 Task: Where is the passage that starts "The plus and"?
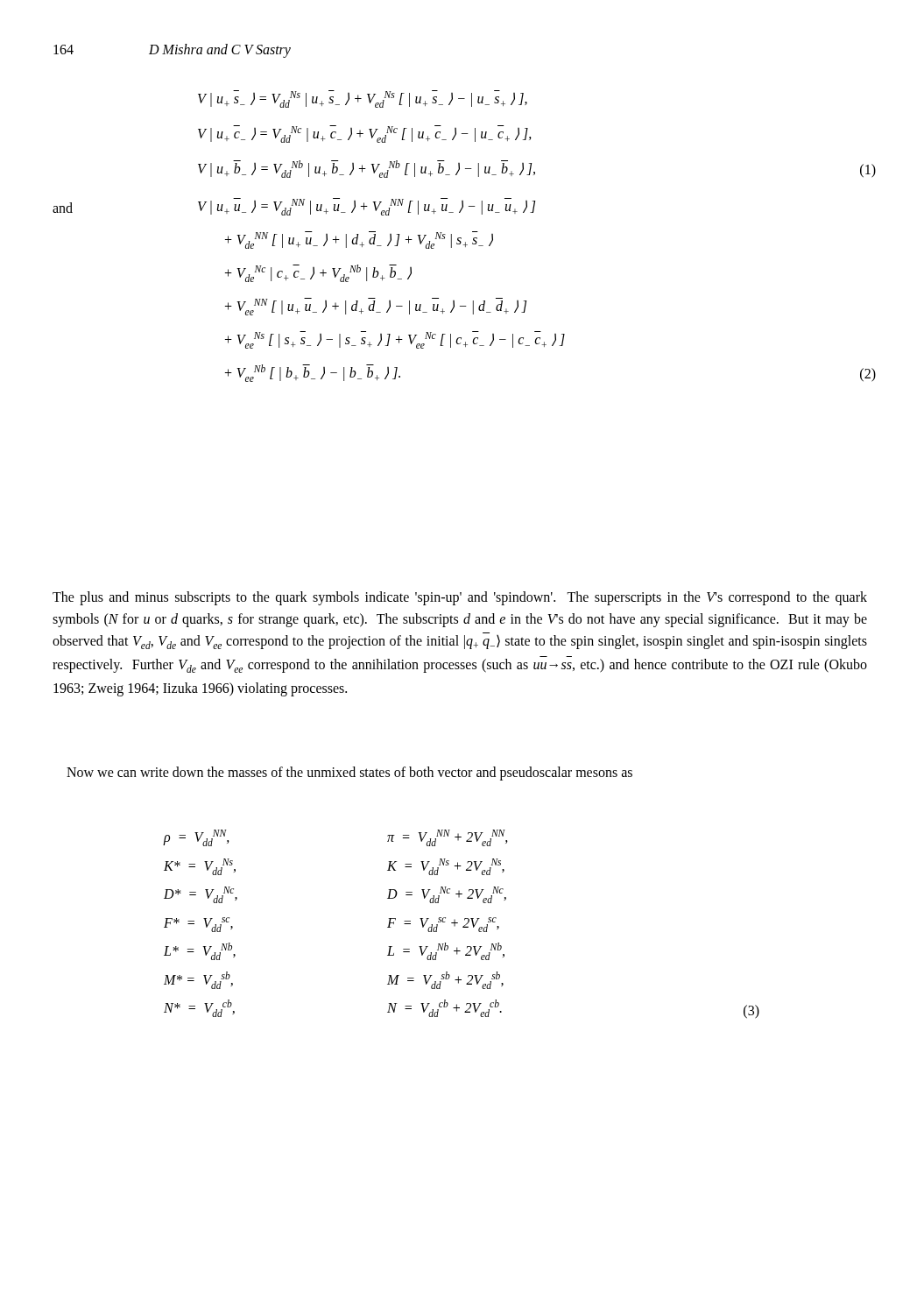point(460,642)
